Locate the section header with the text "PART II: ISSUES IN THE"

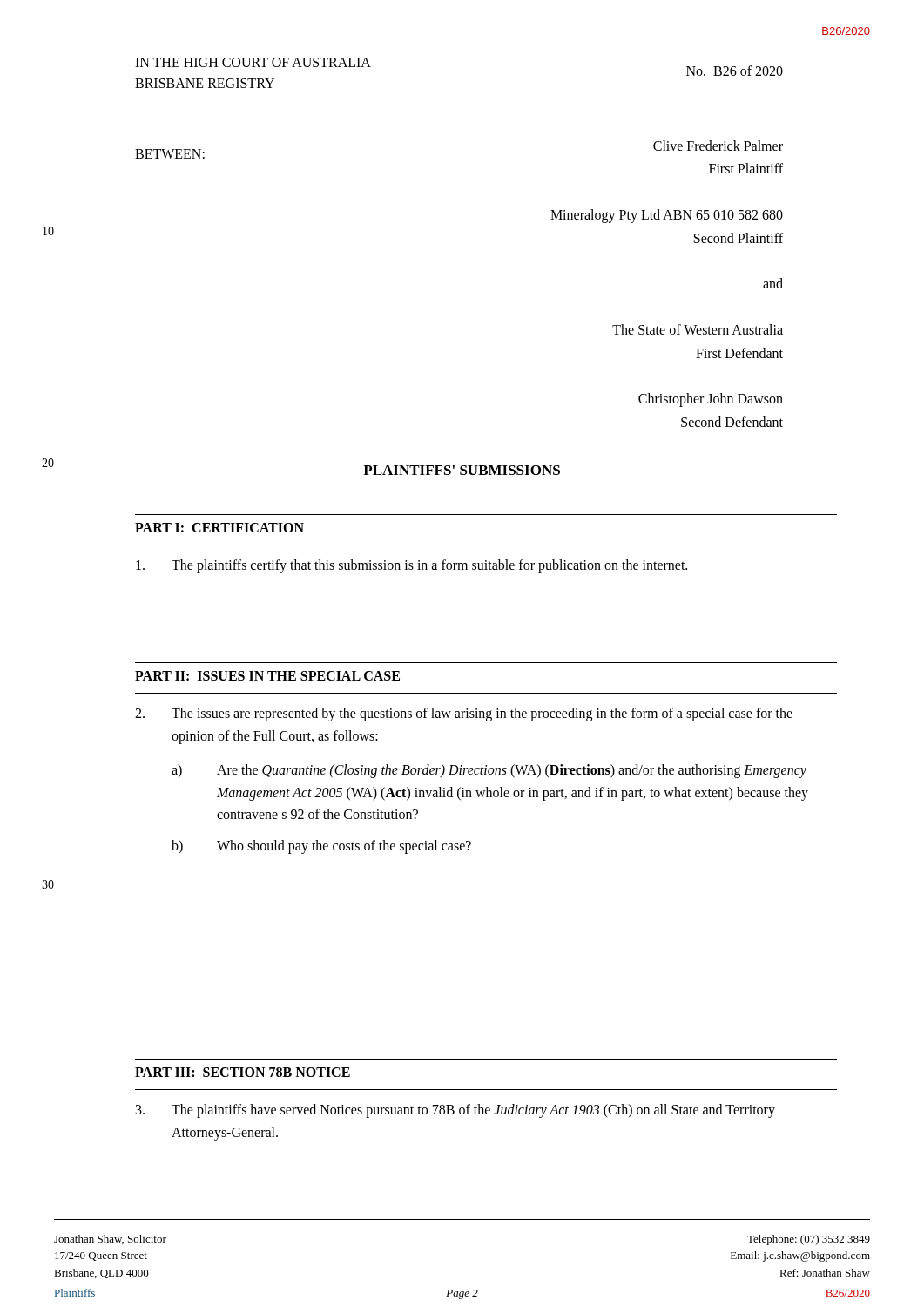coord(268,676)
